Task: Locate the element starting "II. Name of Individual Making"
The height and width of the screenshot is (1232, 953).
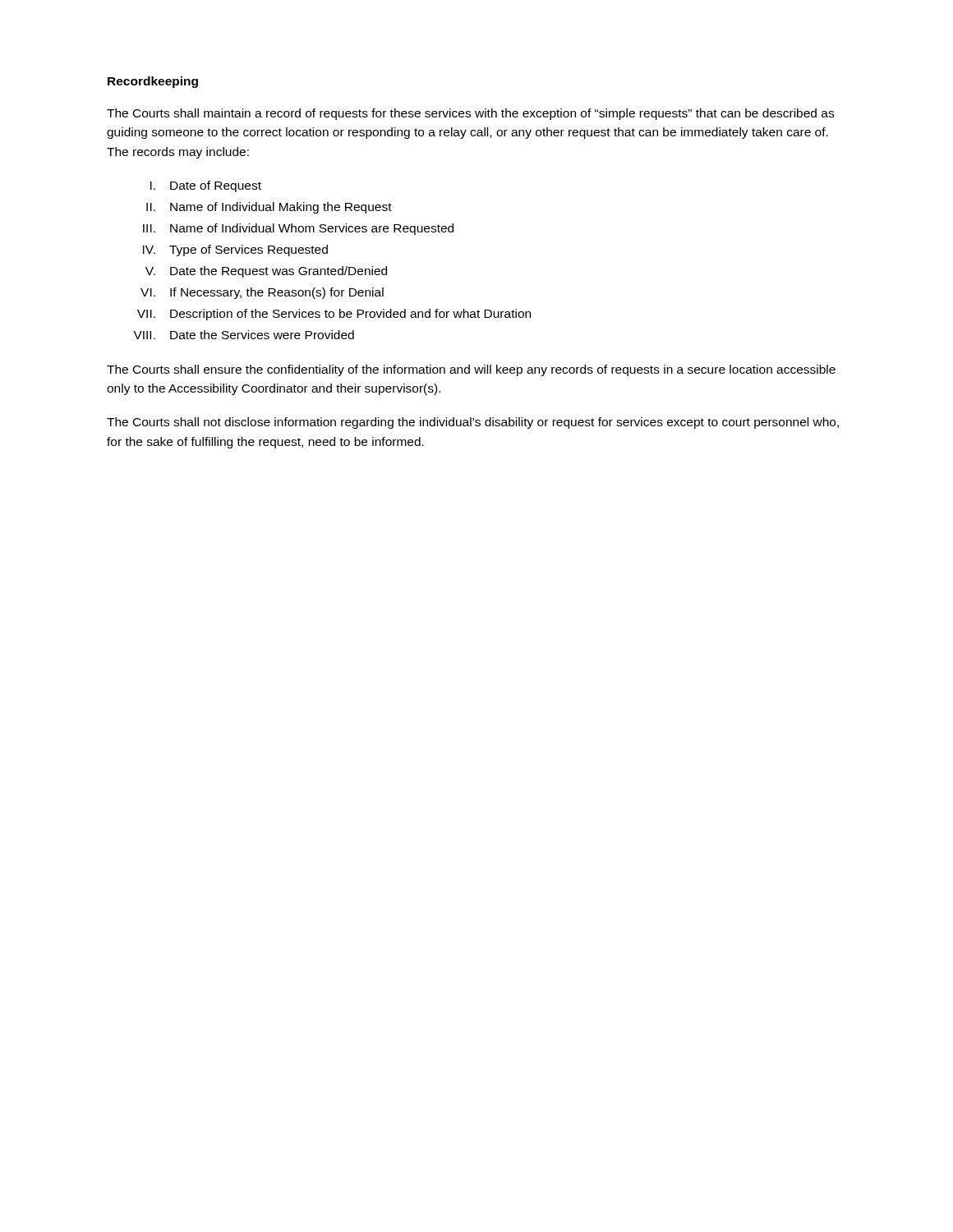Action: (269, 208)
